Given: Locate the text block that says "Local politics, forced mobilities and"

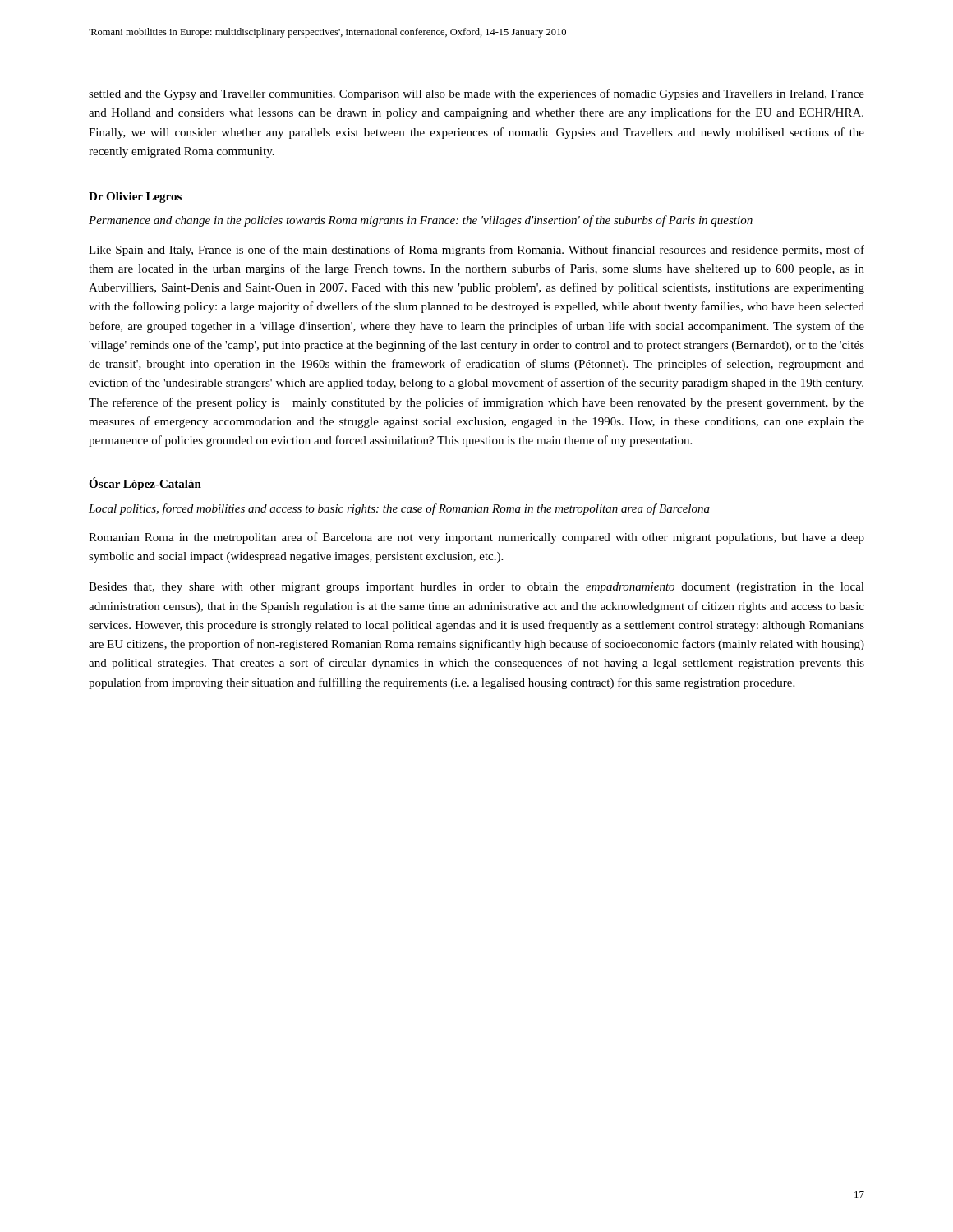Looking at the screenshot, I should point(476,509).
